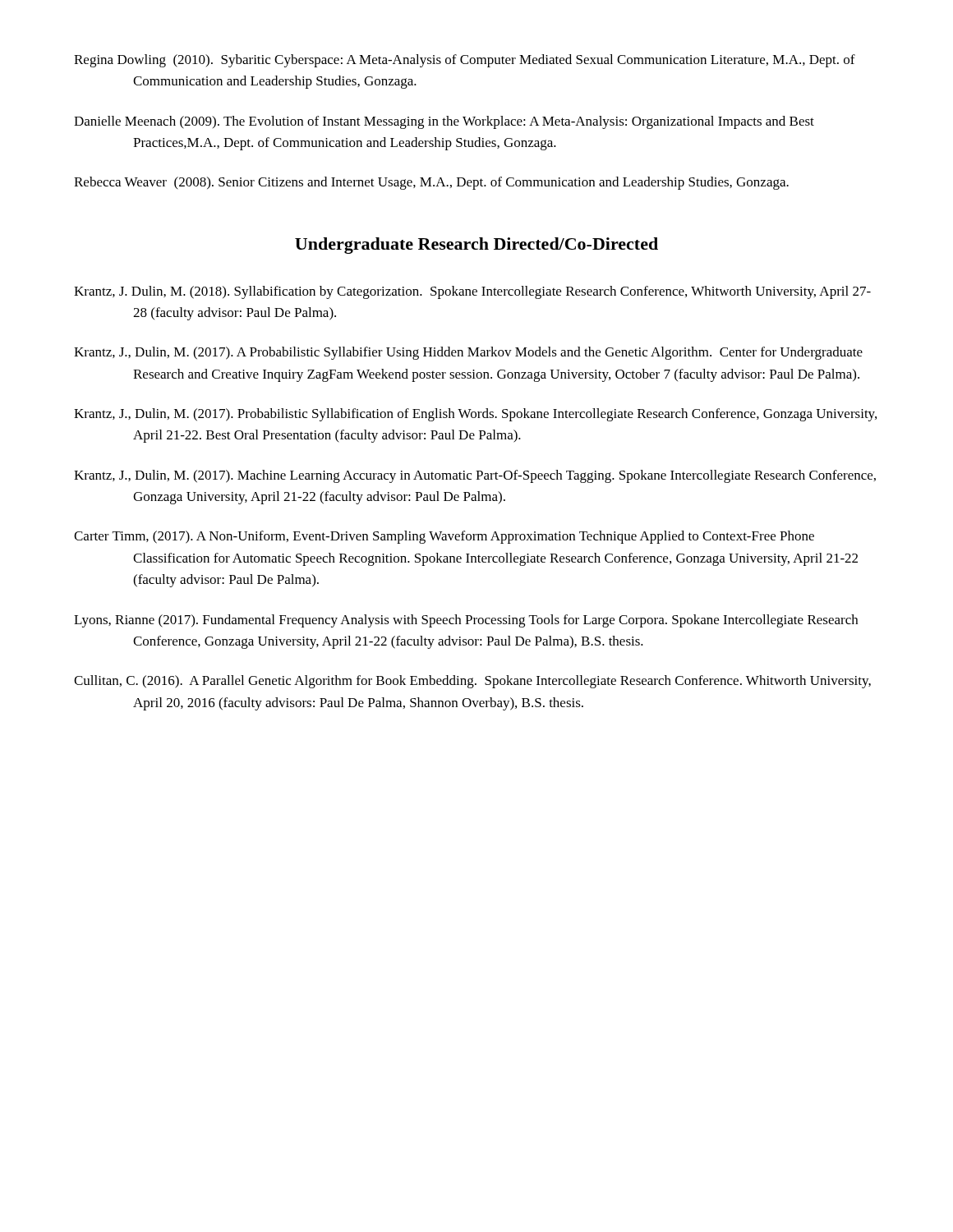Find the list item with the text "Cullitan, C. (2016). A"
The height and width of the screenshot is (1232, 953).
point(473,691)
